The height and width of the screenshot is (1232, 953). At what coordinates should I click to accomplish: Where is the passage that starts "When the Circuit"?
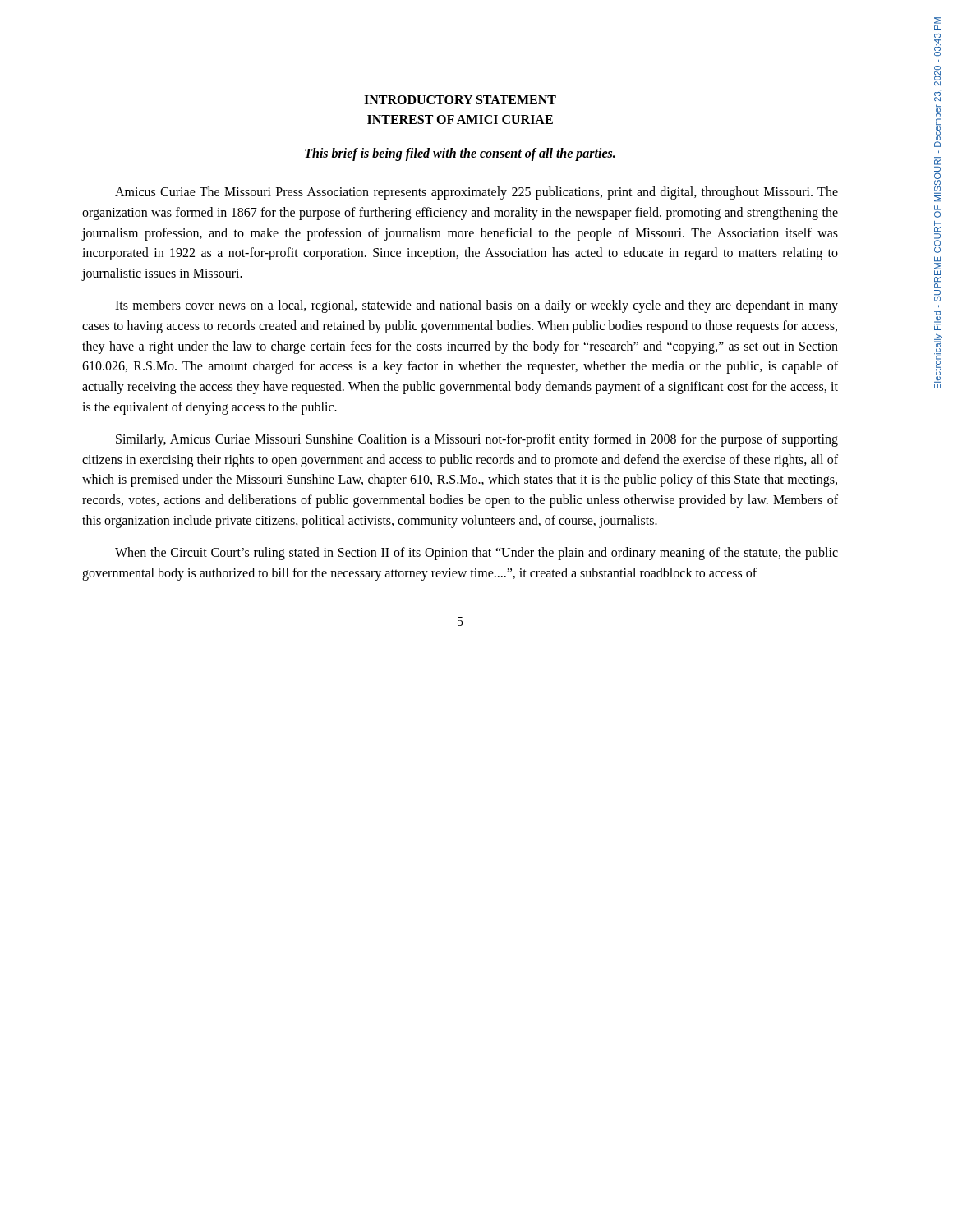tap(460, 562)
